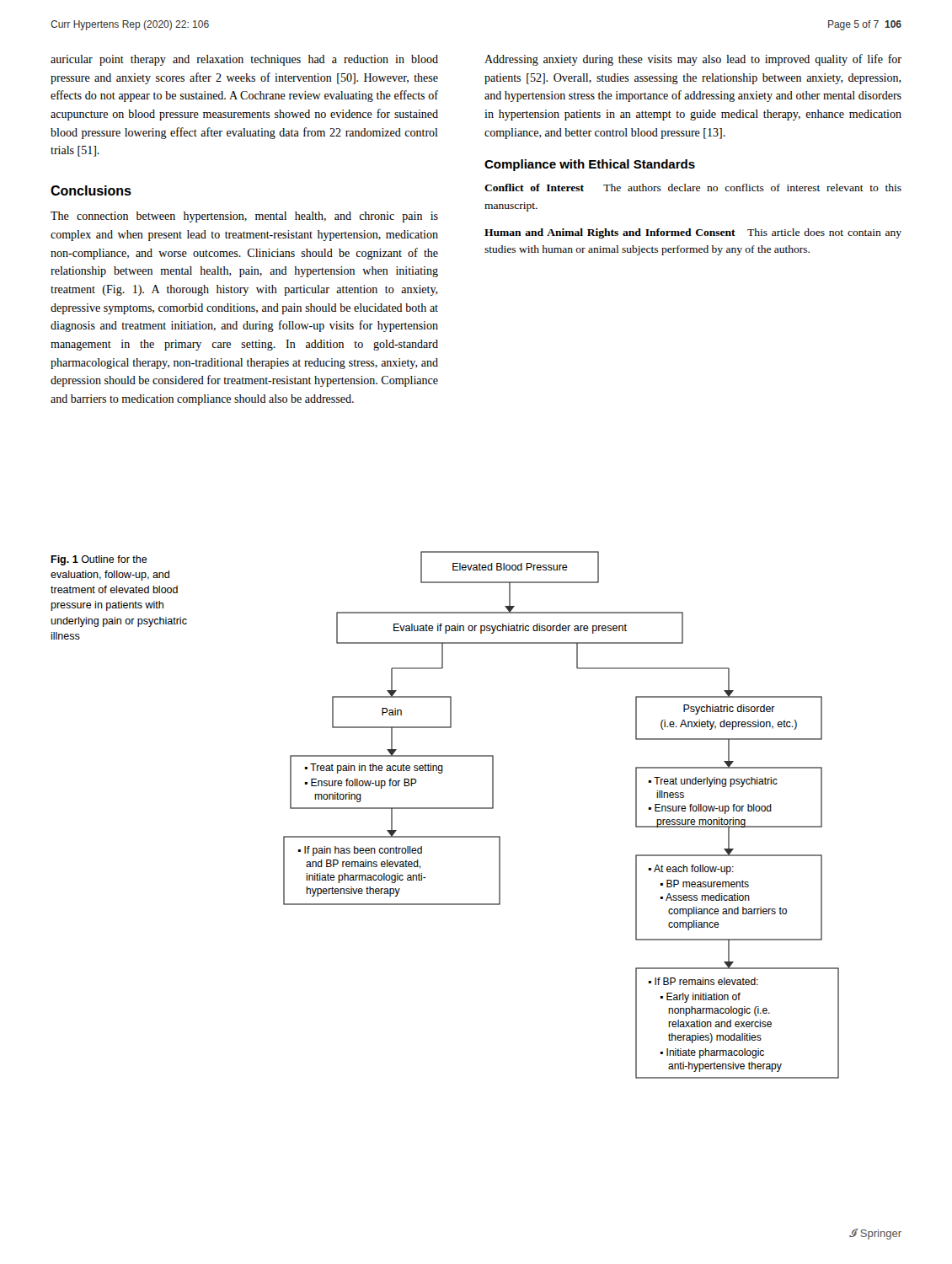Where is the passage that starts "auricular point therapy and relaxation techniques"?
Image resolution: width=952 pixels, height=1264 pixels.
244,105
